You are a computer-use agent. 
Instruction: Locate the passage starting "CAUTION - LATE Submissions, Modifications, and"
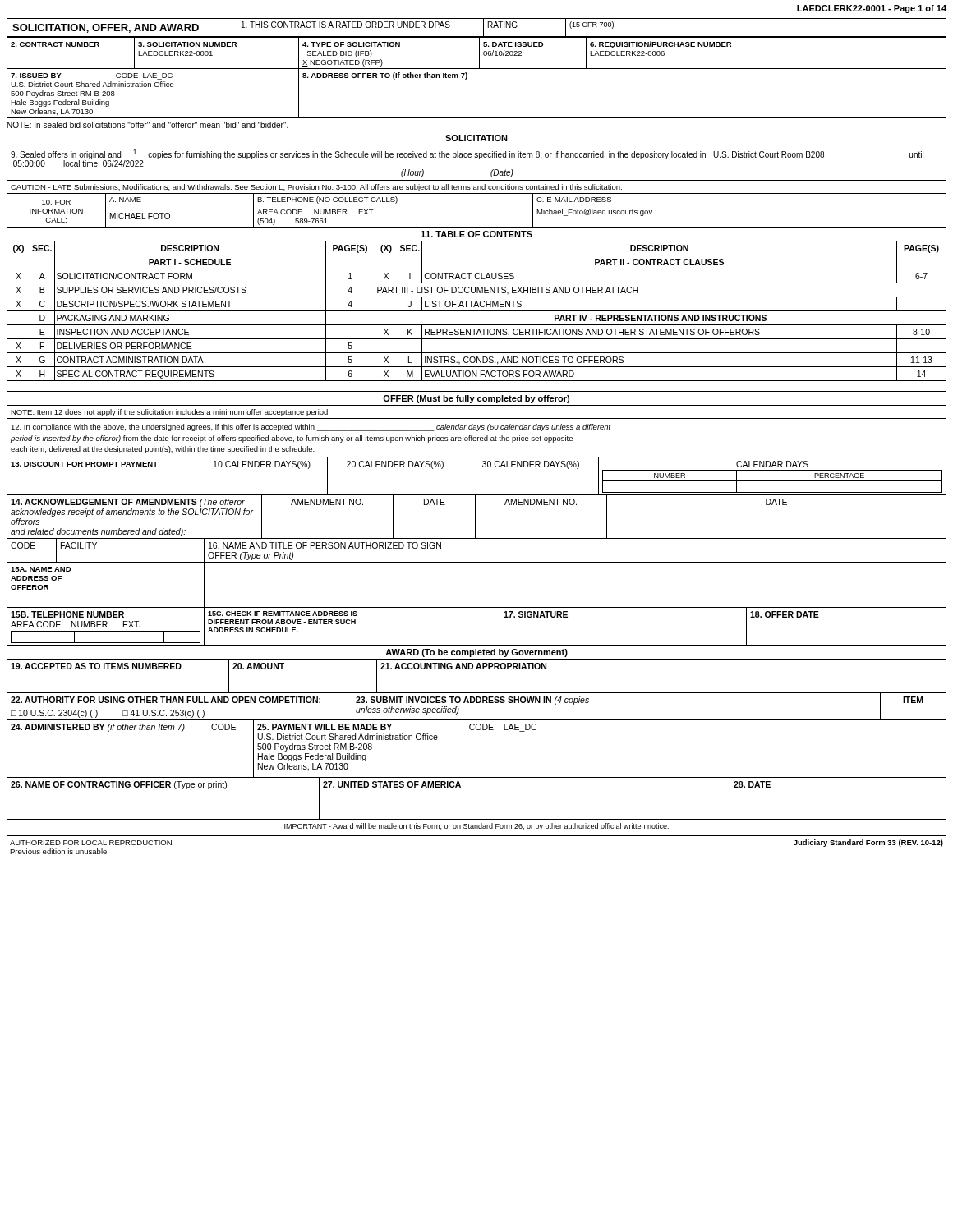[x=317, y=187]
